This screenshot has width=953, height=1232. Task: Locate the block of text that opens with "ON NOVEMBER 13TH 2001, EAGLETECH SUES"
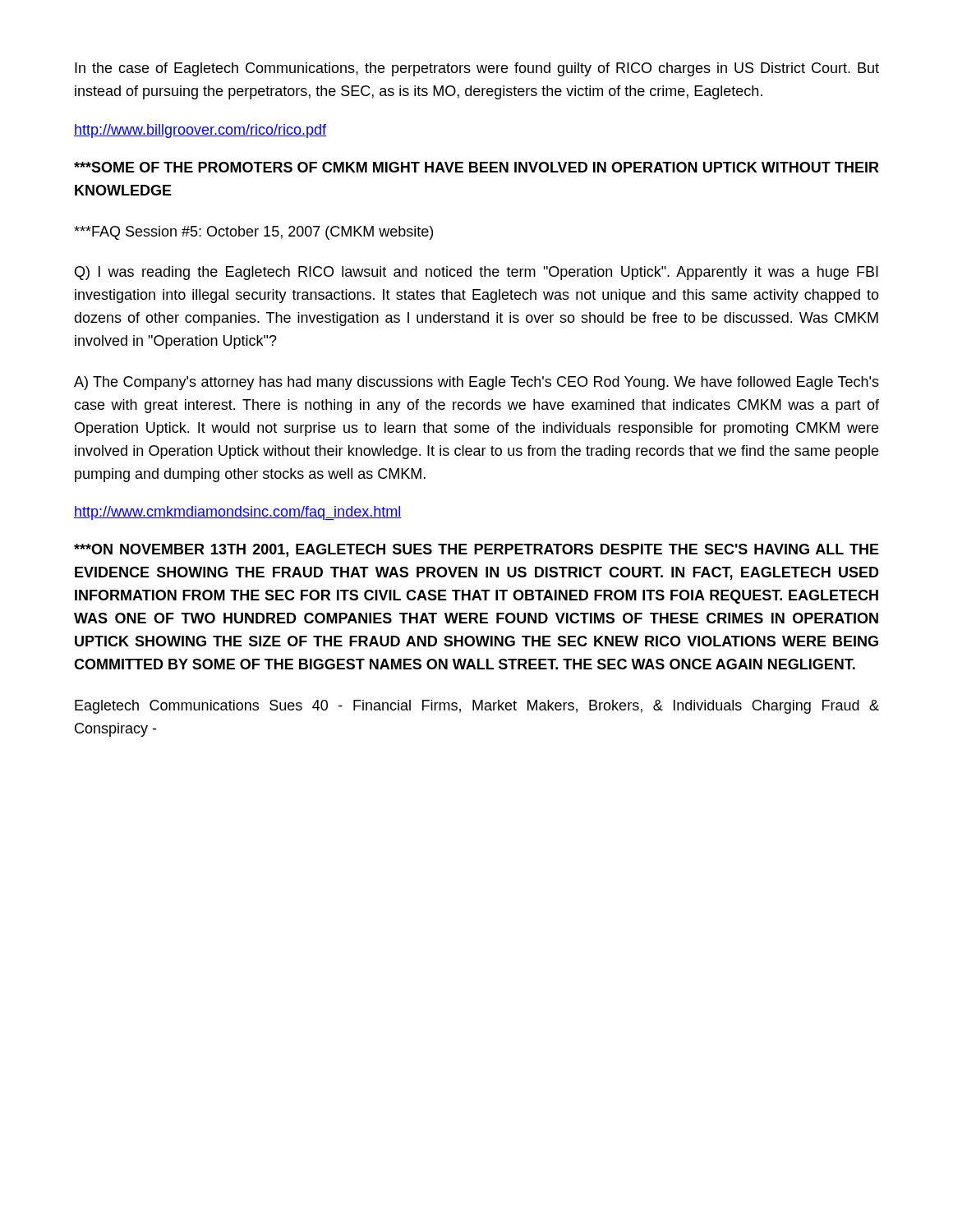(x=476, y=607)
